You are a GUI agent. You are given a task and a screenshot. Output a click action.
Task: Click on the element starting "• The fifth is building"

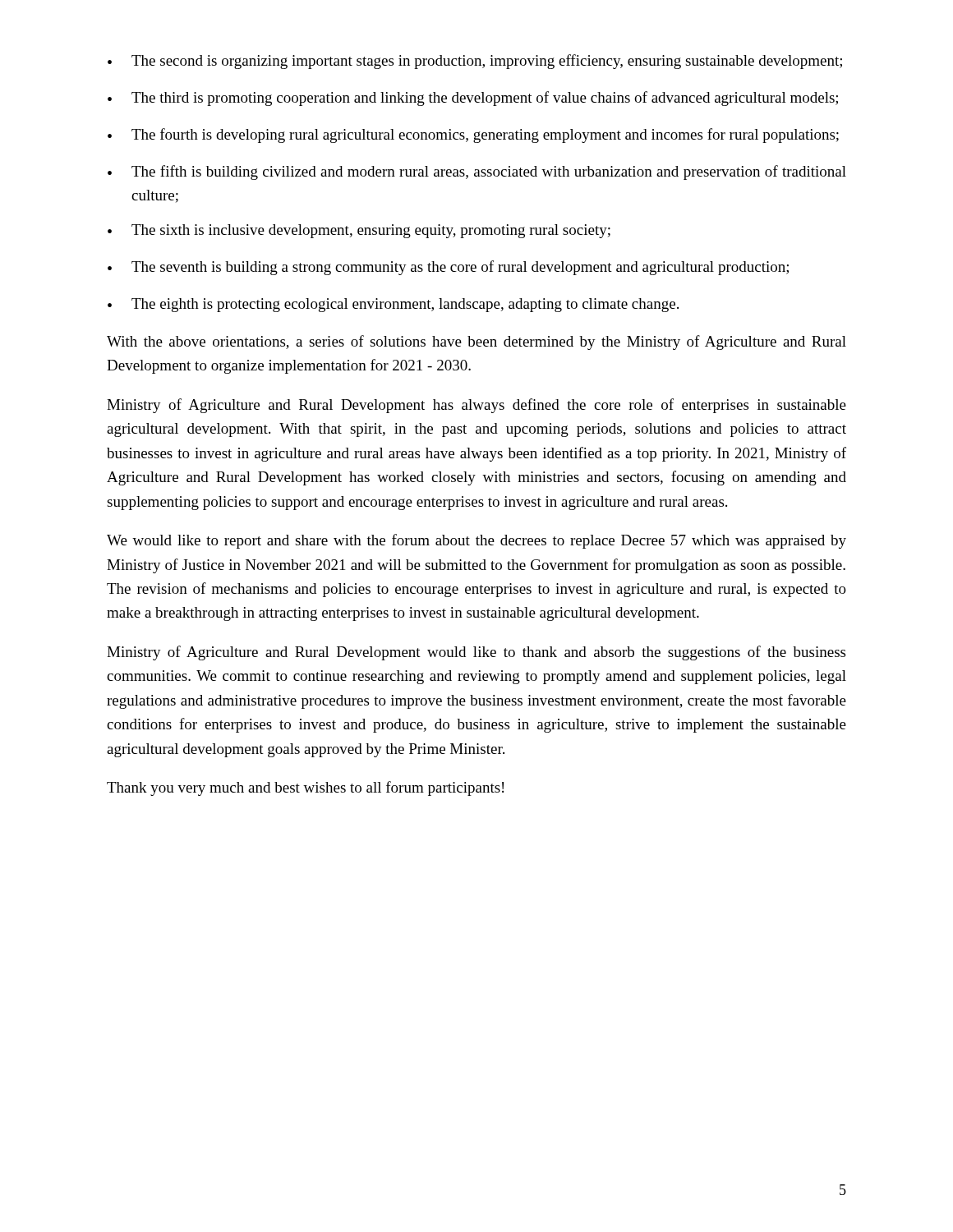tap(476, 184)
